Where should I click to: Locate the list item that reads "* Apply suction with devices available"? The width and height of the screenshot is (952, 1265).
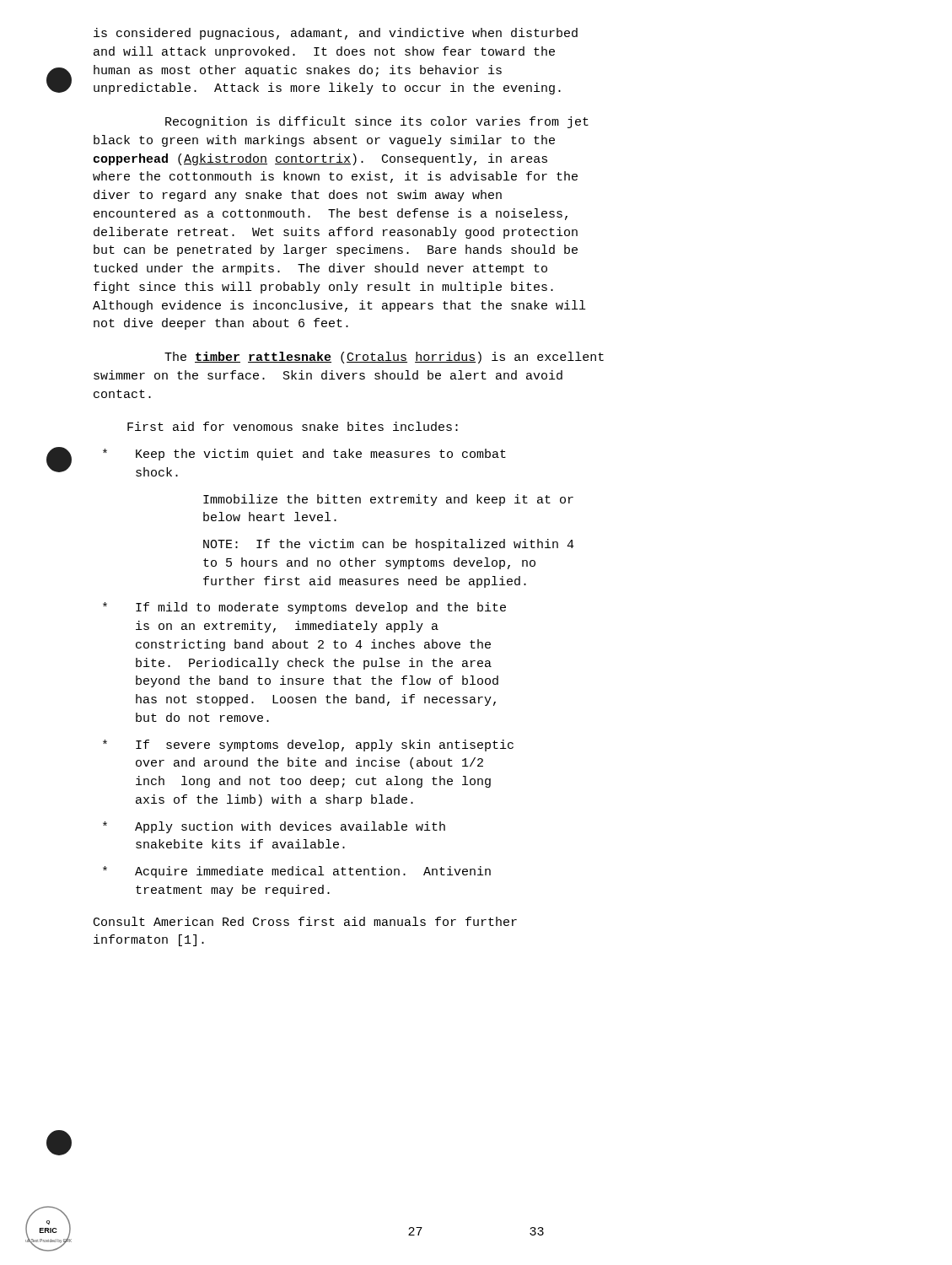(290, 827)
